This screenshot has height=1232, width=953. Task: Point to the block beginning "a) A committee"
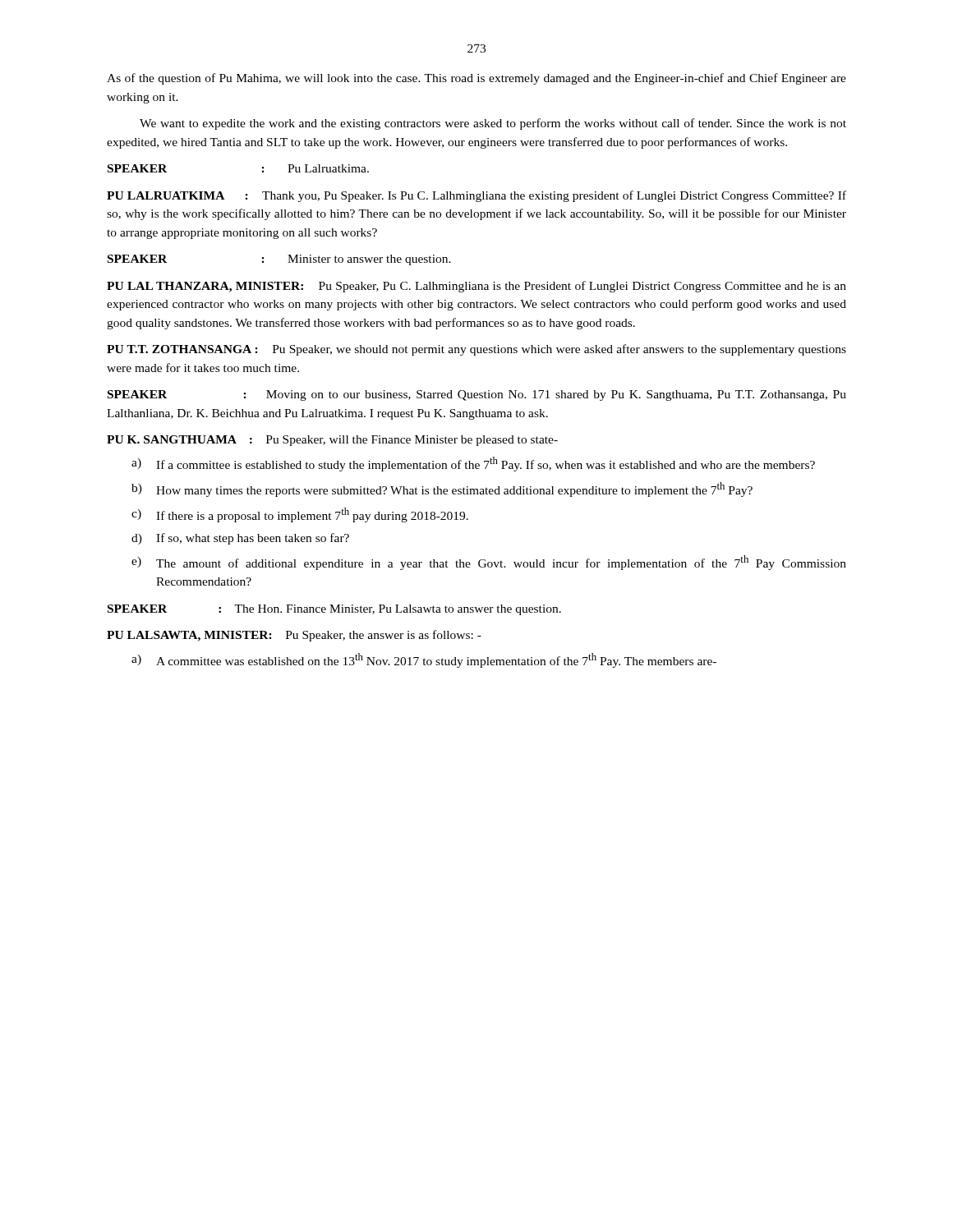pos(476,660)
